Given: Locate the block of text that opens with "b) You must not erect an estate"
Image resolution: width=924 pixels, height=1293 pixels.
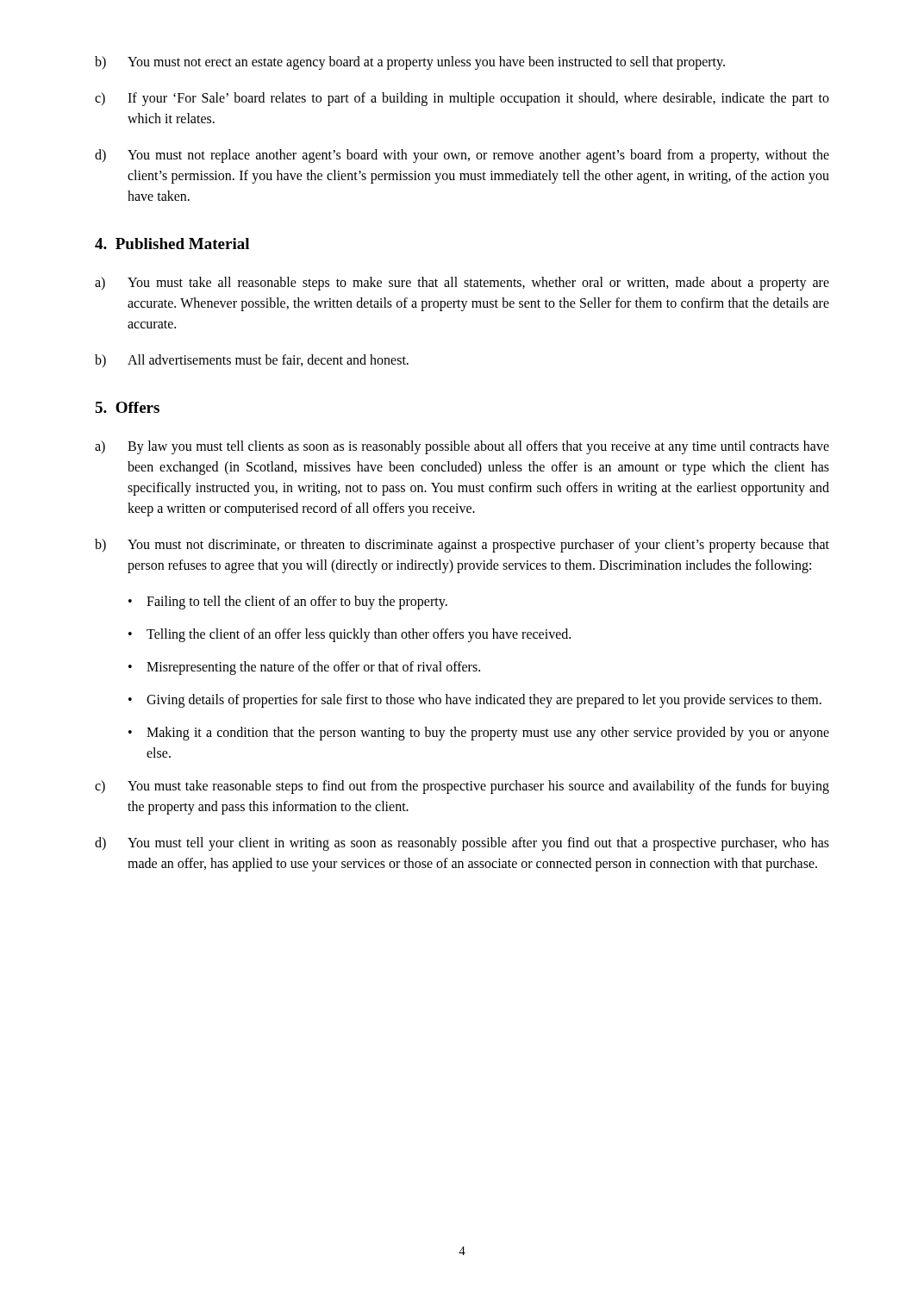Looking at the screenshot, I should (462, 62).
